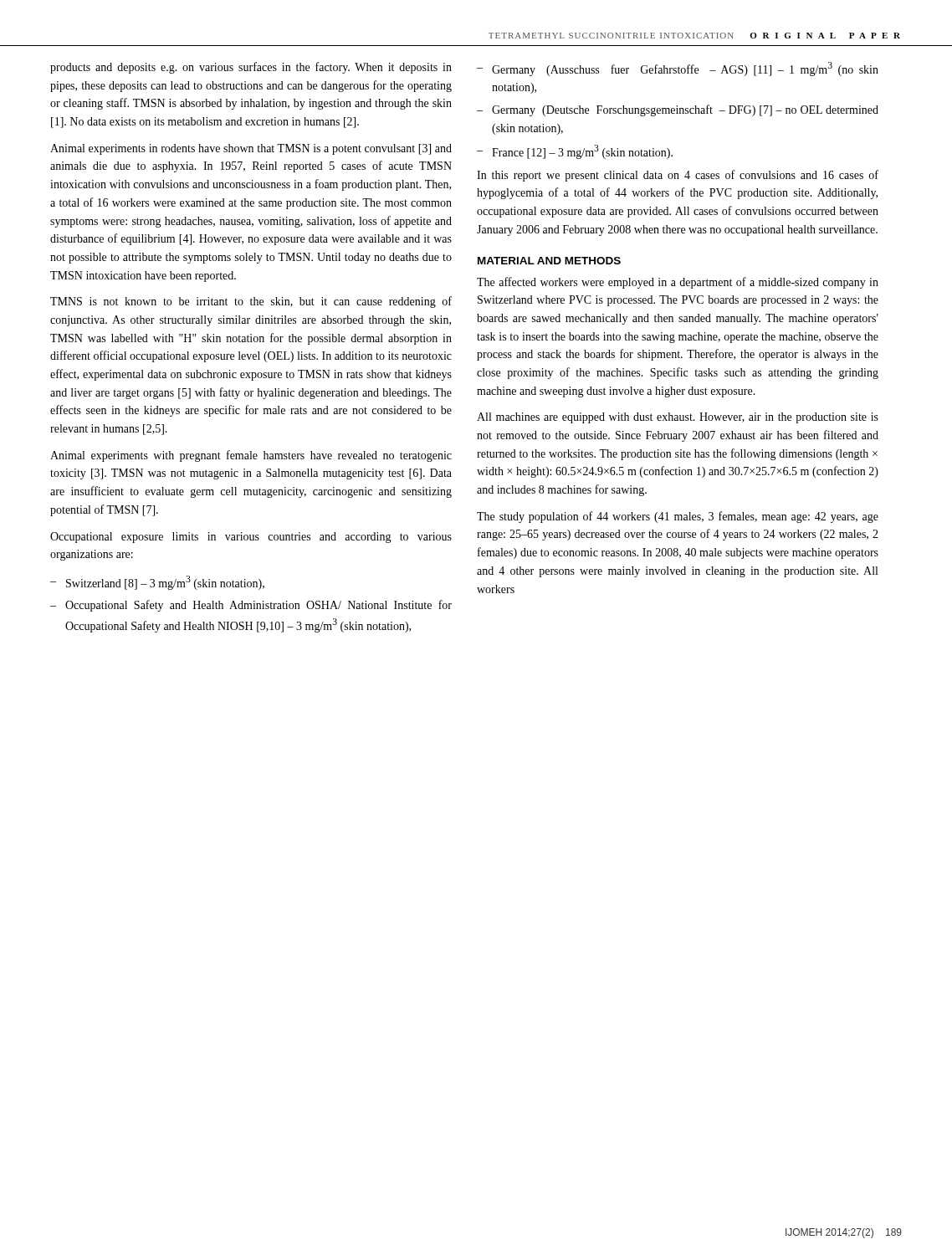Locate the block of text that opens with "– Occupational Safety and Health"
This screenshot has width=952, height=1255.
point(251,616)
